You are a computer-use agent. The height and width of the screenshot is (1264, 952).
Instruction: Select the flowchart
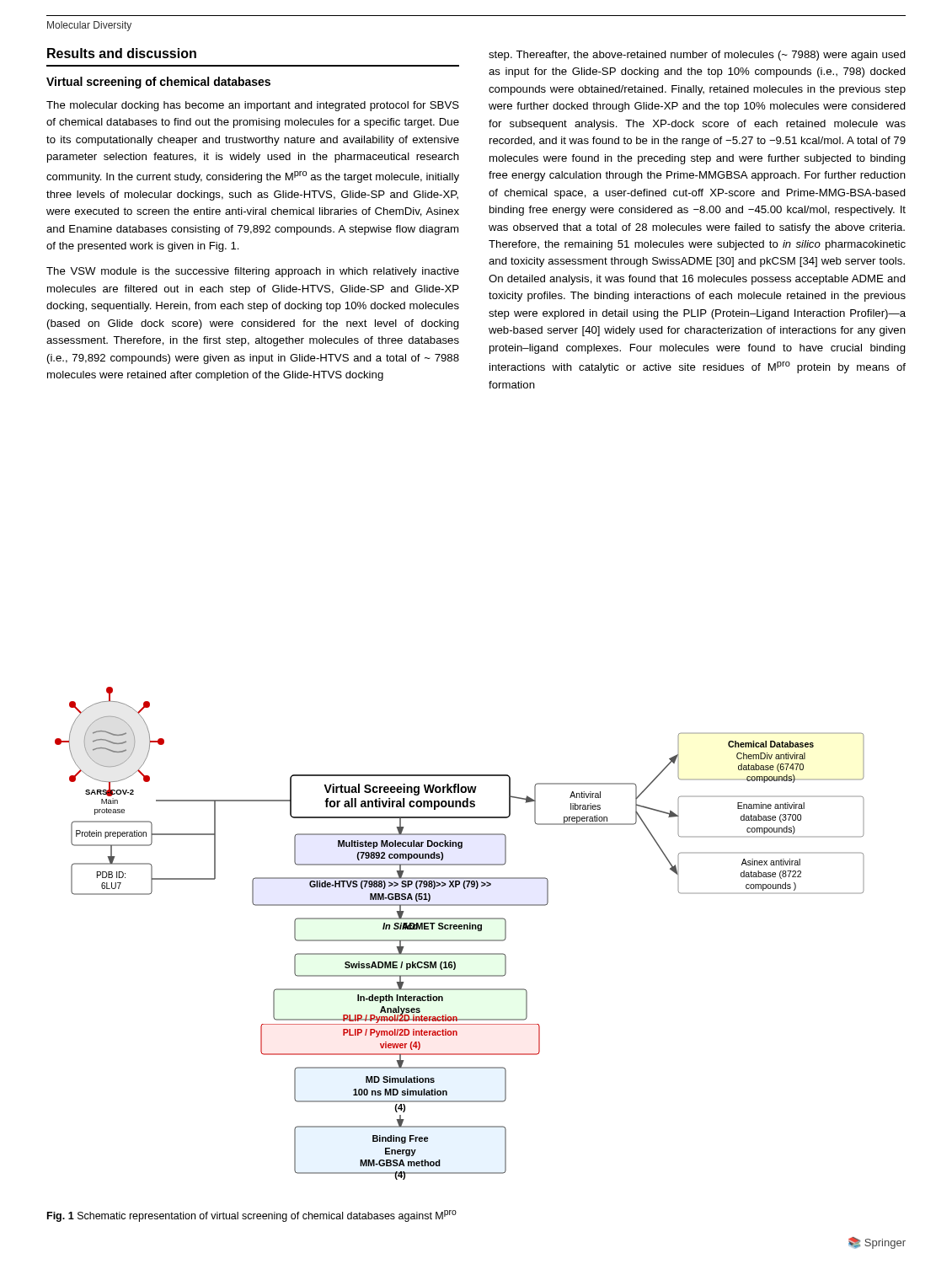(476, 933)
